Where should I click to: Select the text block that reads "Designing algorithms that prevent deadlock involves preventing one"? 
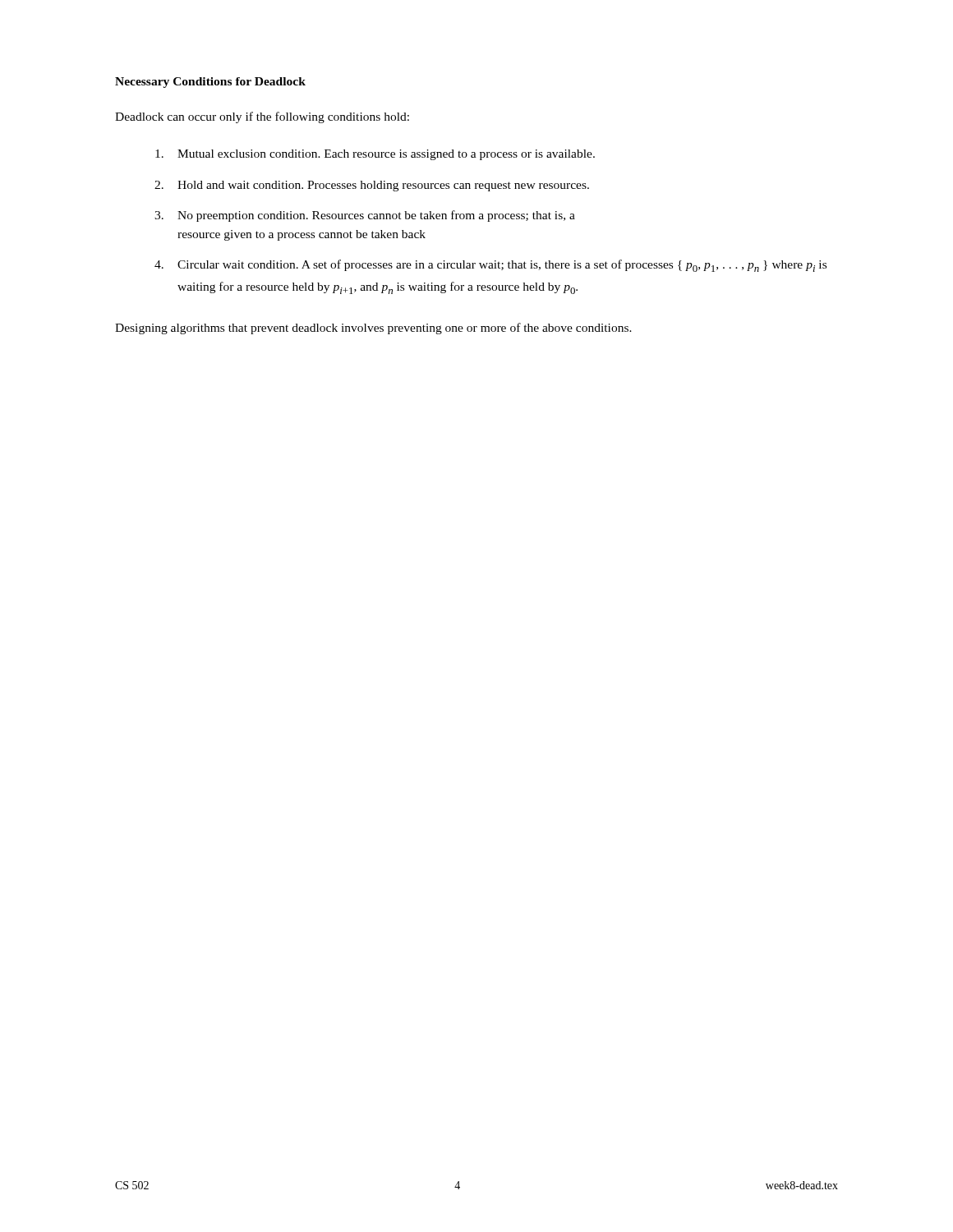374,327
